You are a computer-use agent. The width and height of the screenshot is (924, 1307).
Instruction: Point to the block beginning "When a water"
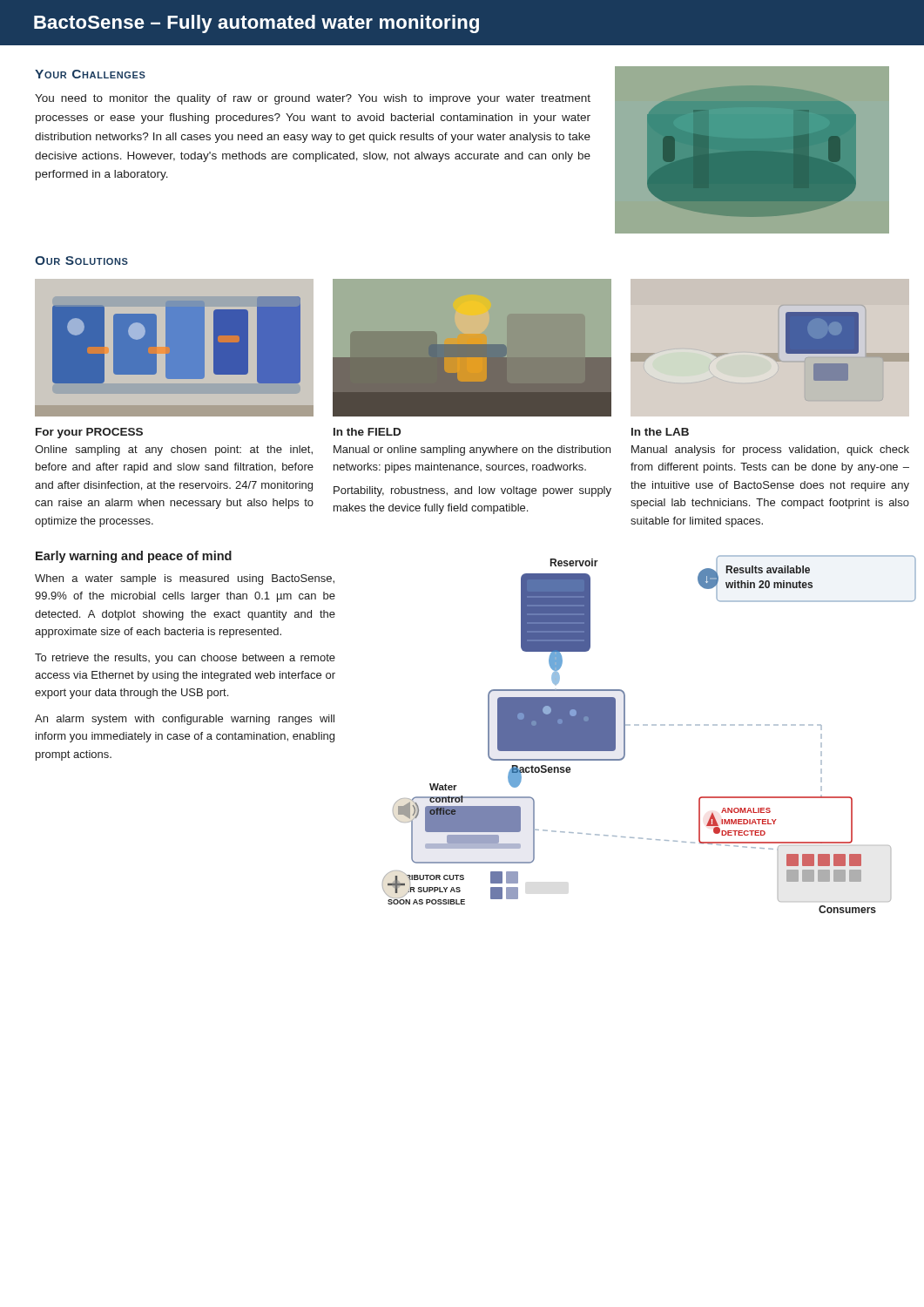(185, 605)
